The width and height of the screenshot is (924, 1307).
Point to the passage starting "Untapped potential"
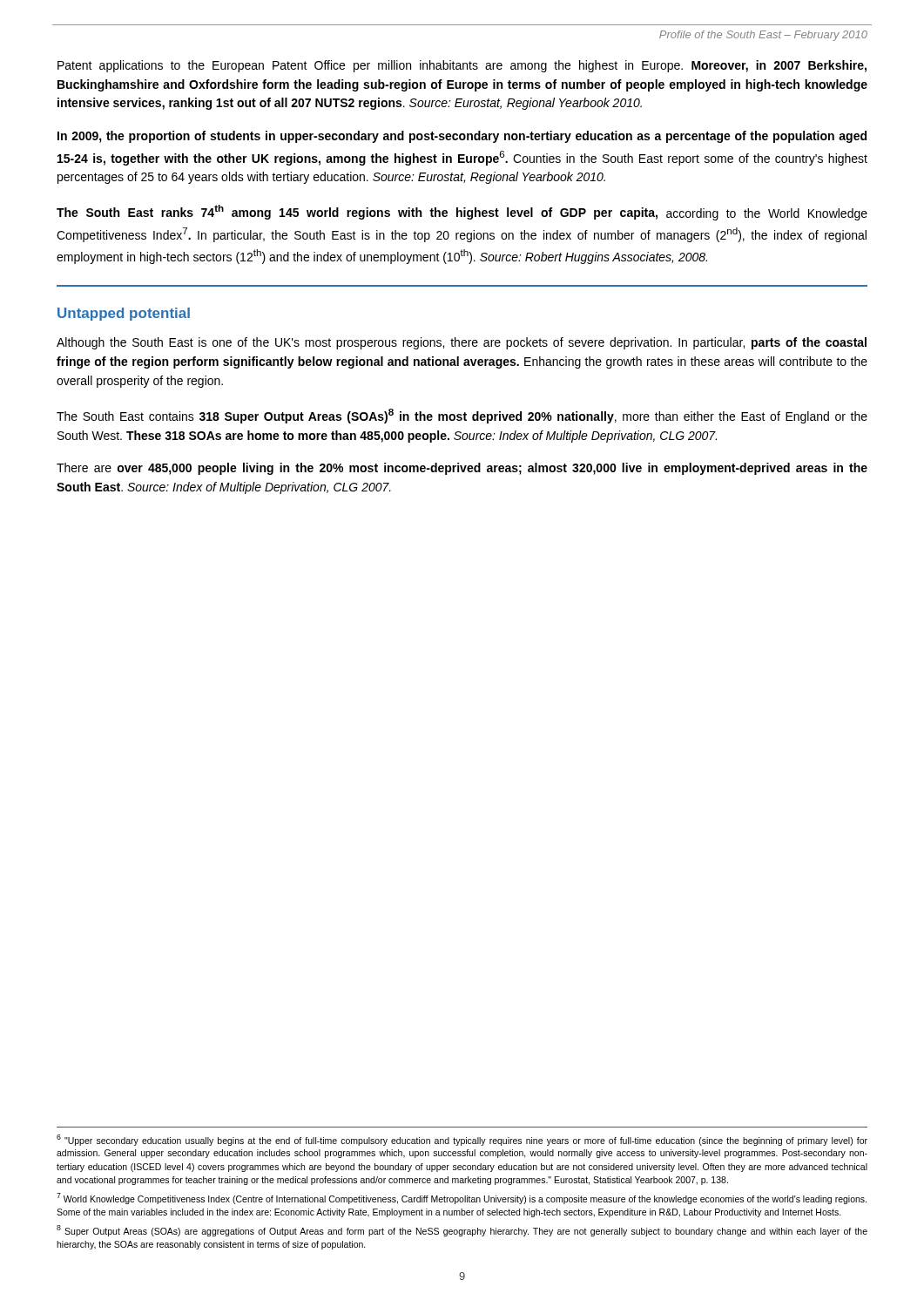point(124,314)
